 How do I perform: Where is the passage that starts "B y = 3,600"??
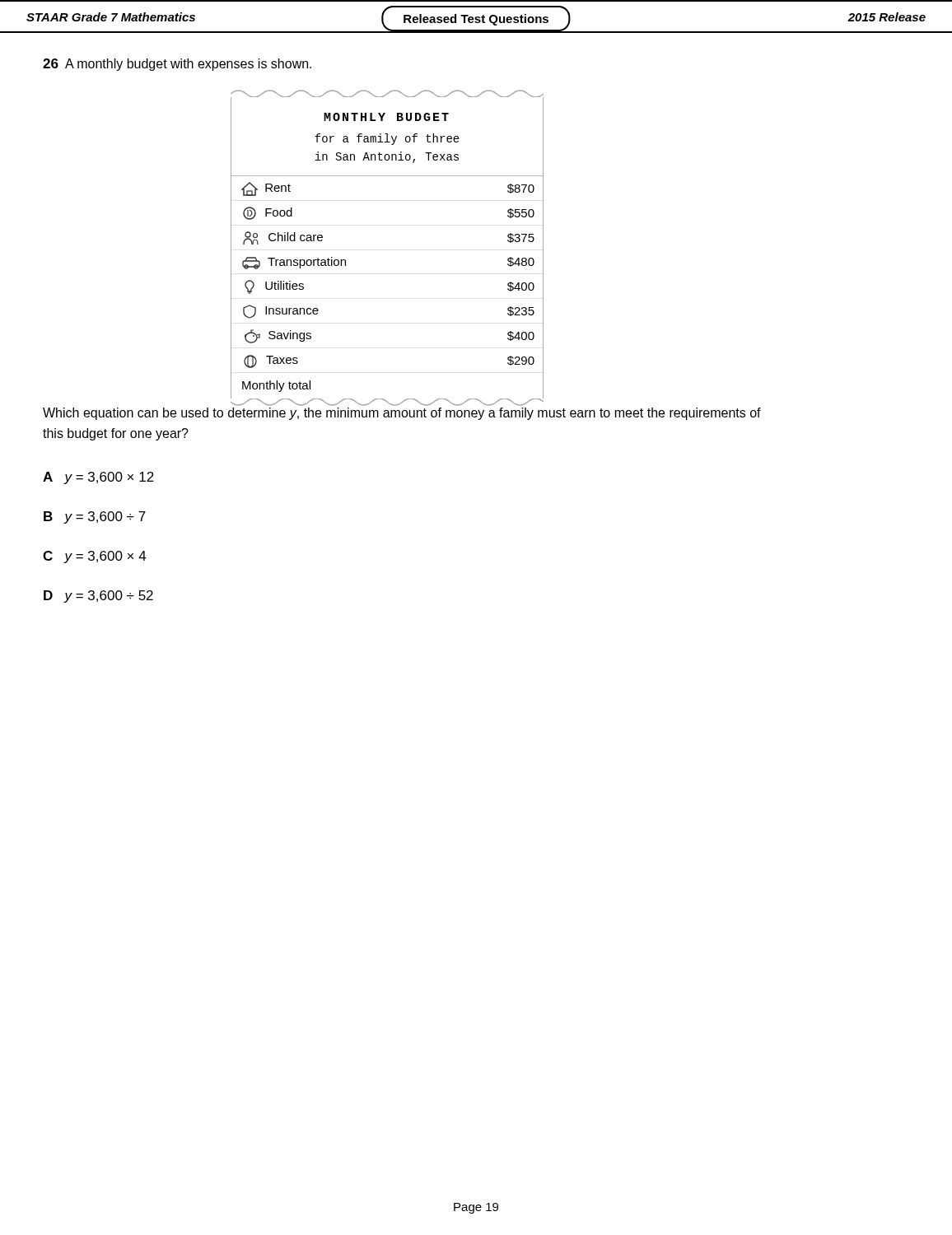coord(94,517)
